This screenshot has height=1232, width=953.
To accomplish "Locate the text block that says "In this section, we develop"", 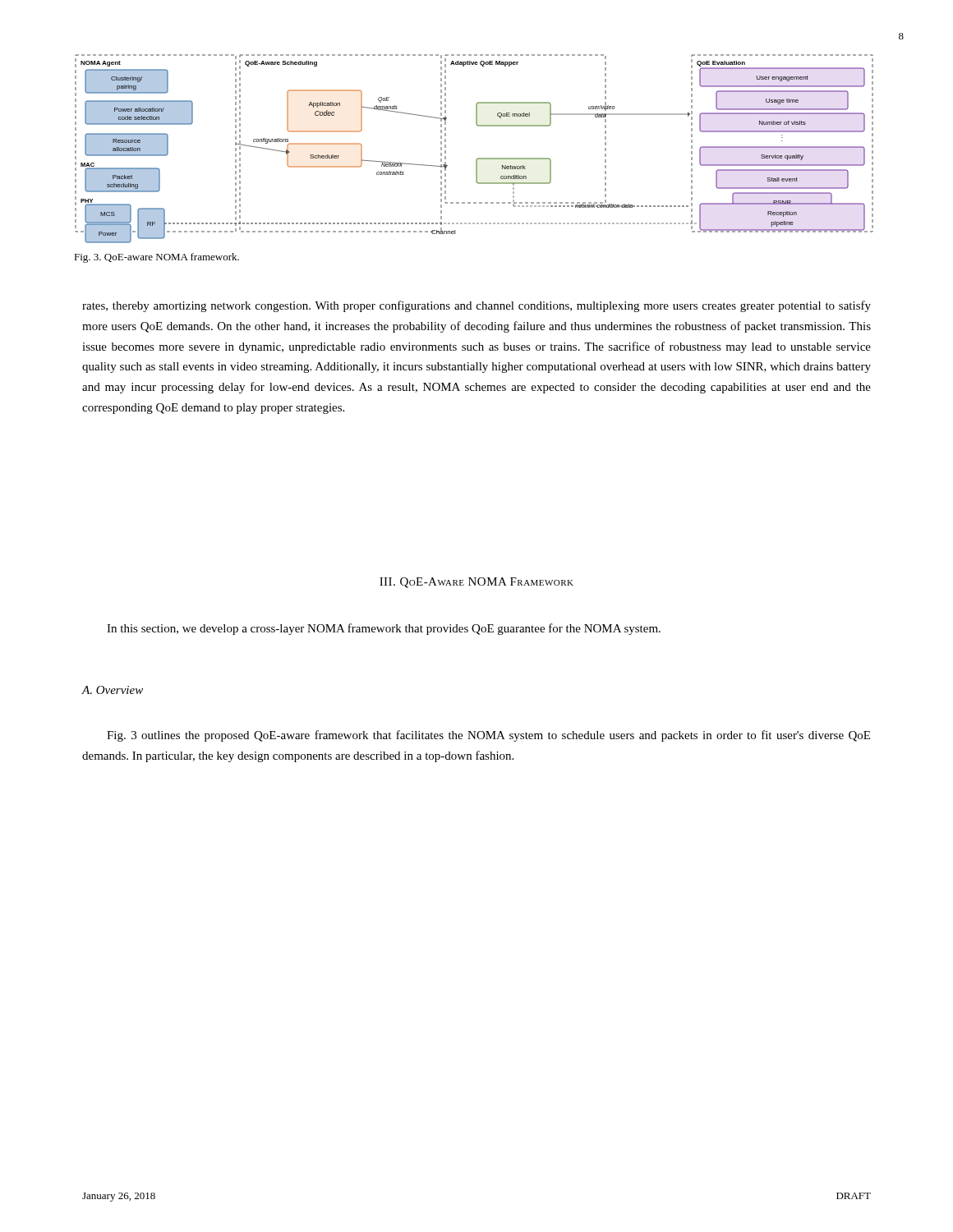I will coord(476,629).
